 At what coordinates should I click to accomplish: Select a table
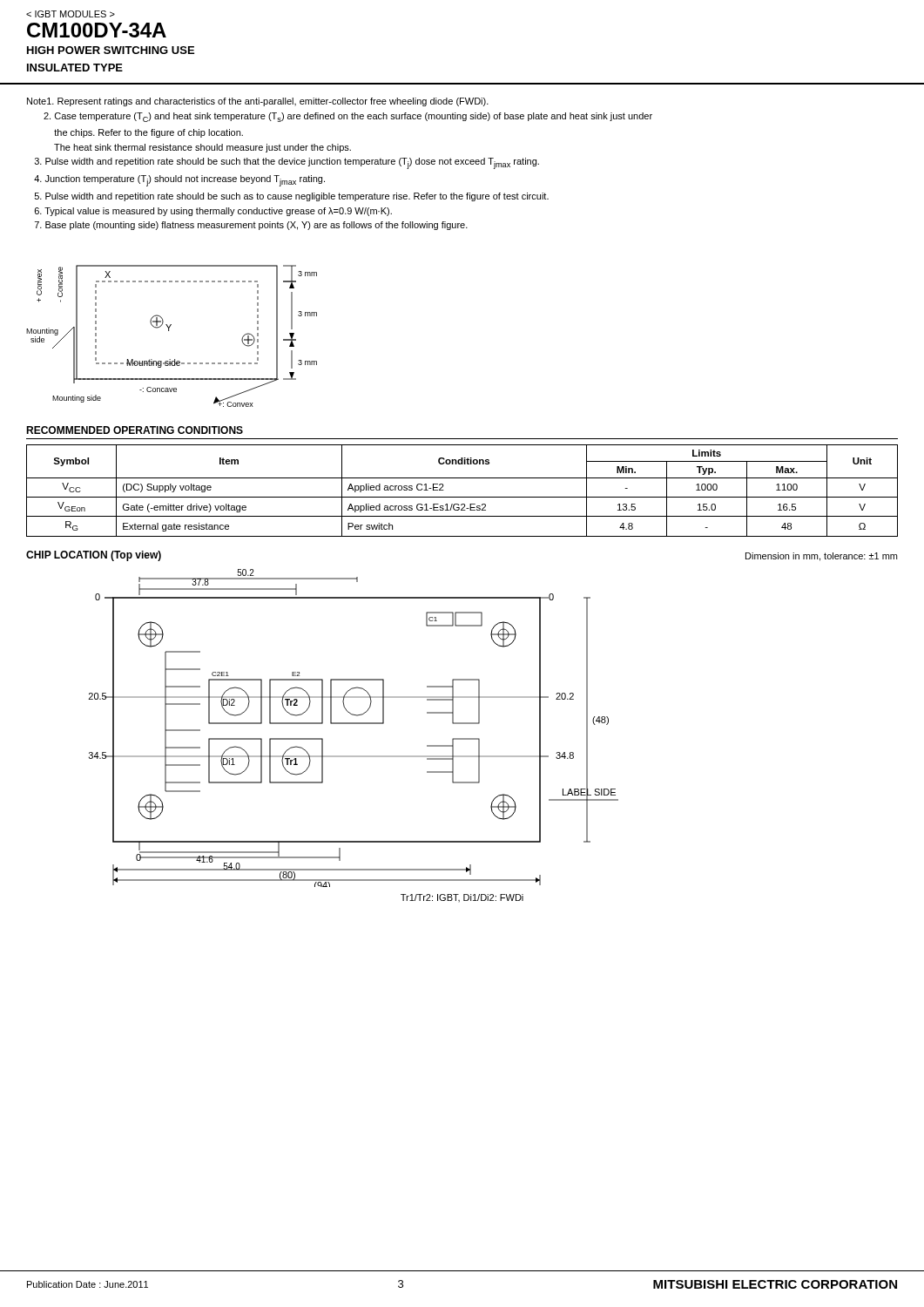coord(462,490)
